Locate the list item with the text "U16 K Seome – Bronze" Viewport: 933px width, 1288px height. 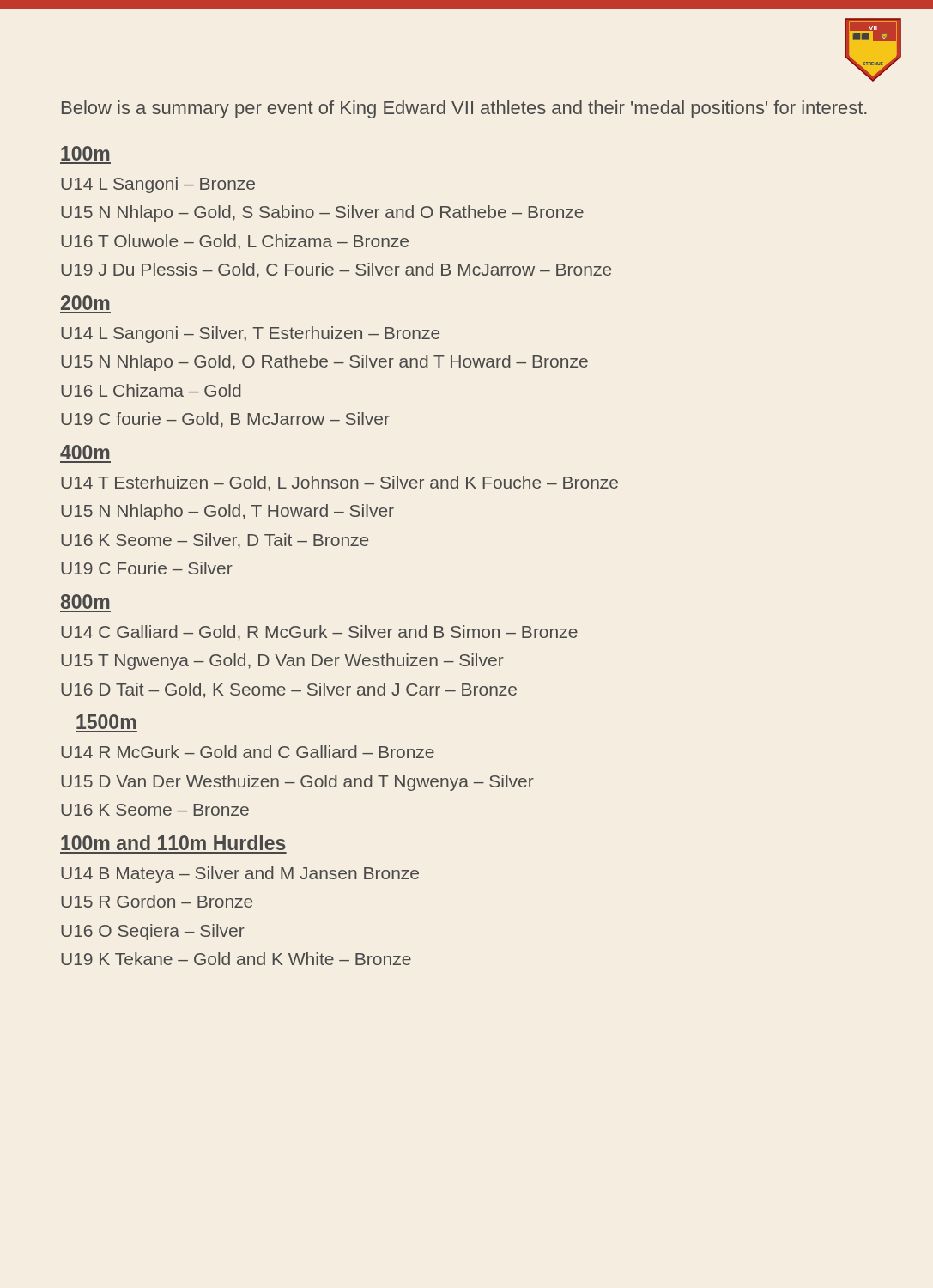pos(155,810)
